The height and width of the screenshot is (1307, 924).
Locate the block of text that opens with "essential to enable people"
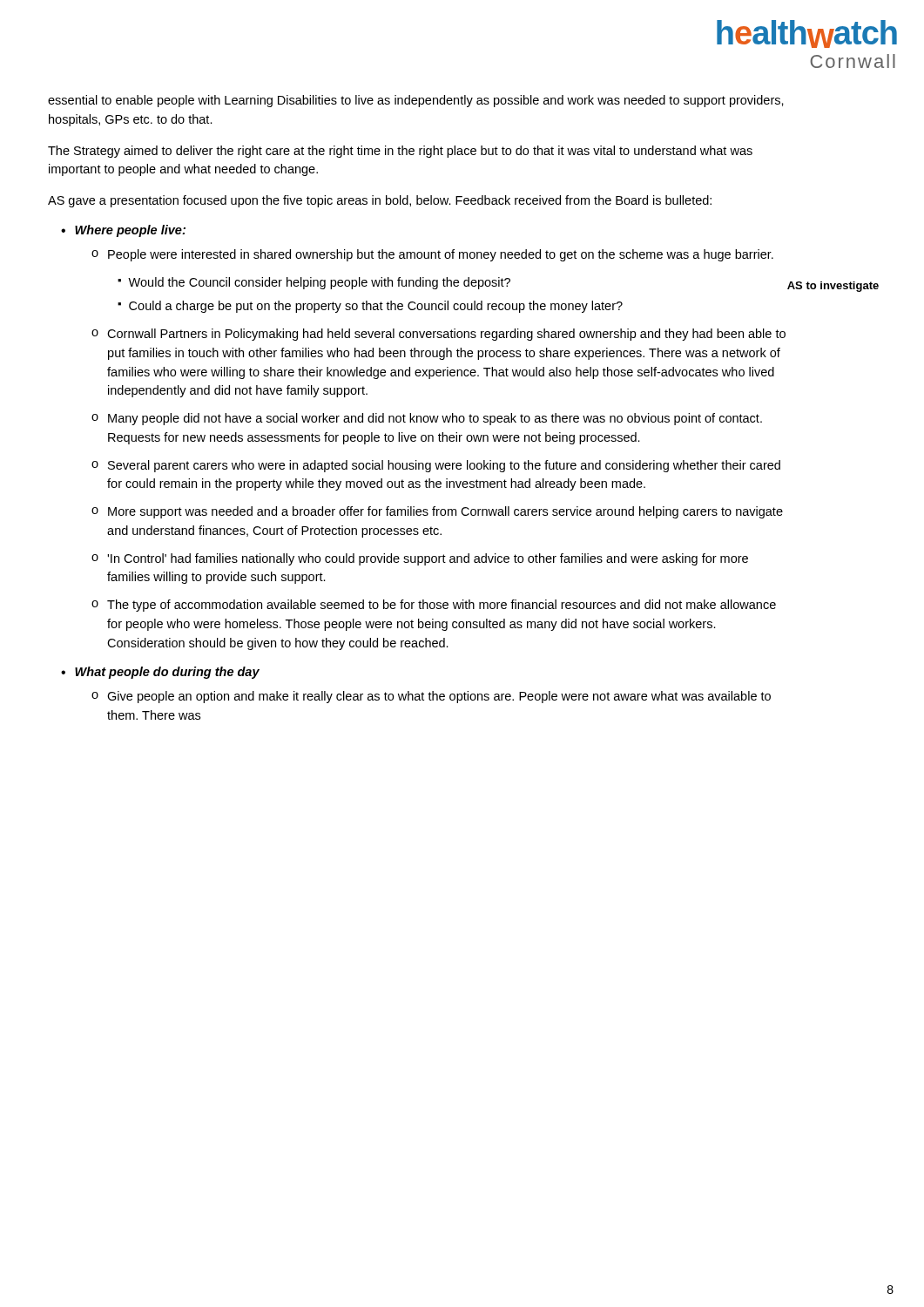(x=416, y=110)
